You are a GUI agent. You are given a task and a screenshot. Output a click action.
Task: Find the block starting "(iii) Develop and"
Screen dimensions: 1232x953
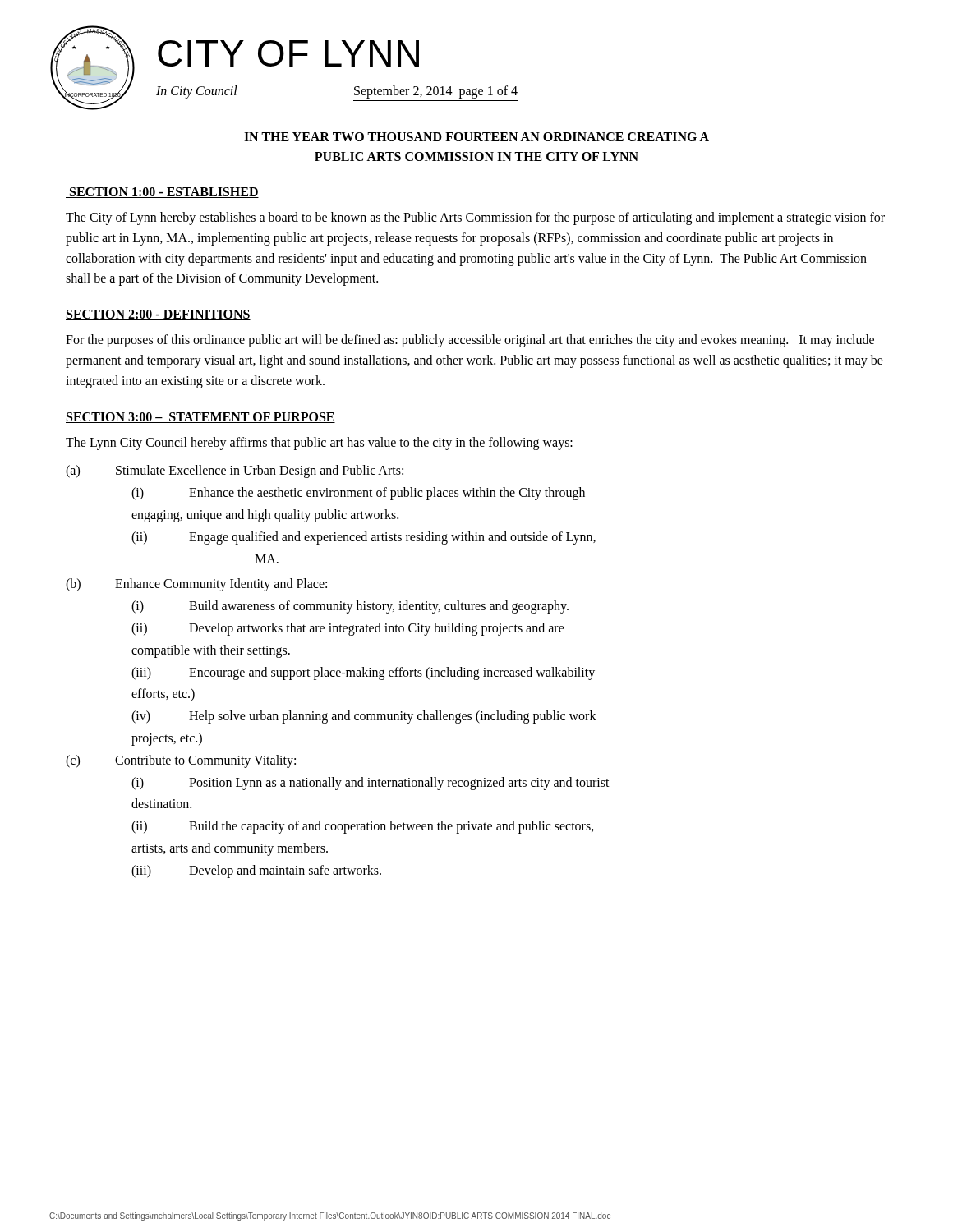point(257,871)
